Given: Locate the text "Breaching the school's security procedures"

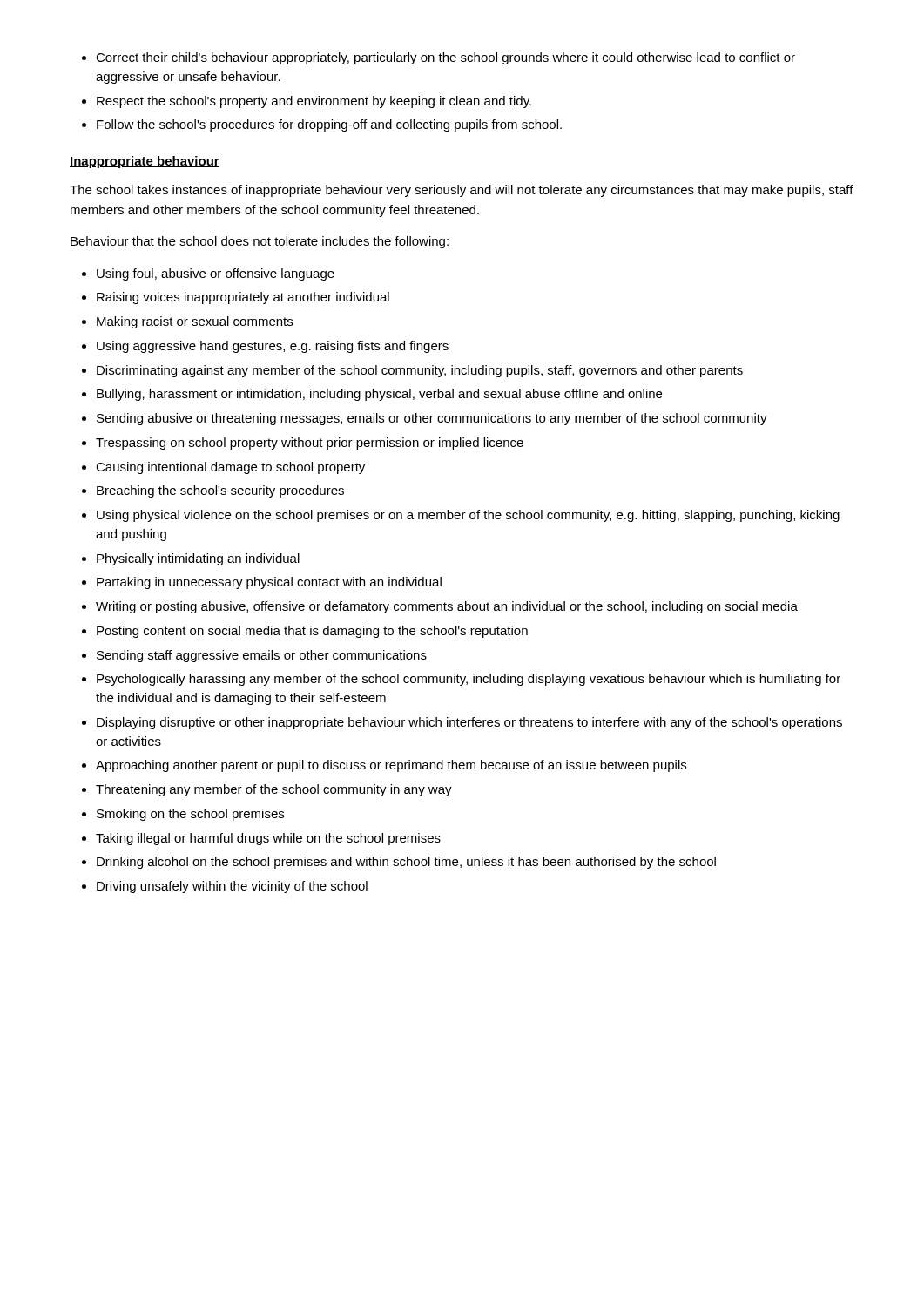Looking at the screenshot, I should pyautogui.click(x=220, y=491).
